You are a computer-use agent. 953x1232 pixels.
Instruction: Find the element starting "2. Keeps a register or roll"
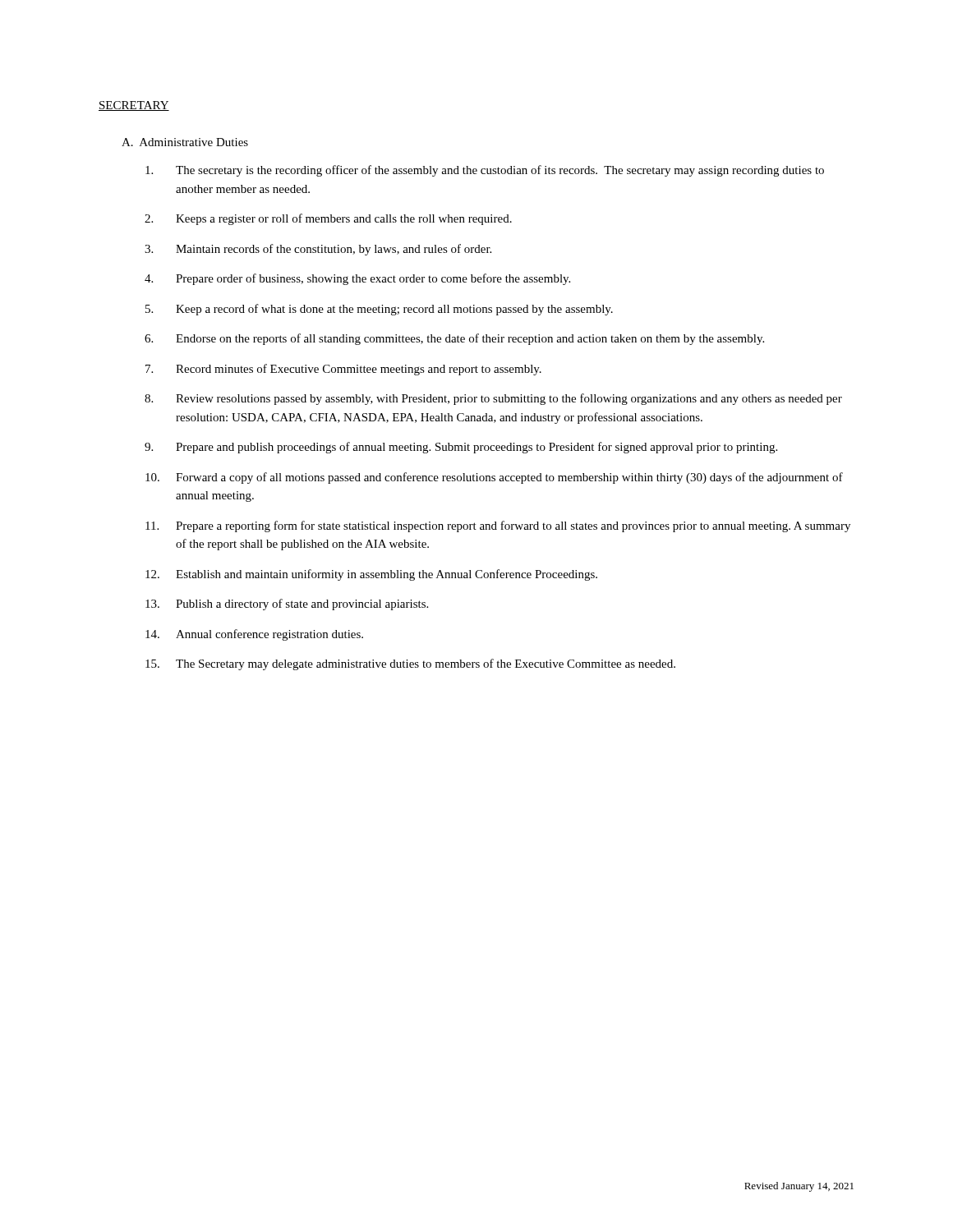500,219
